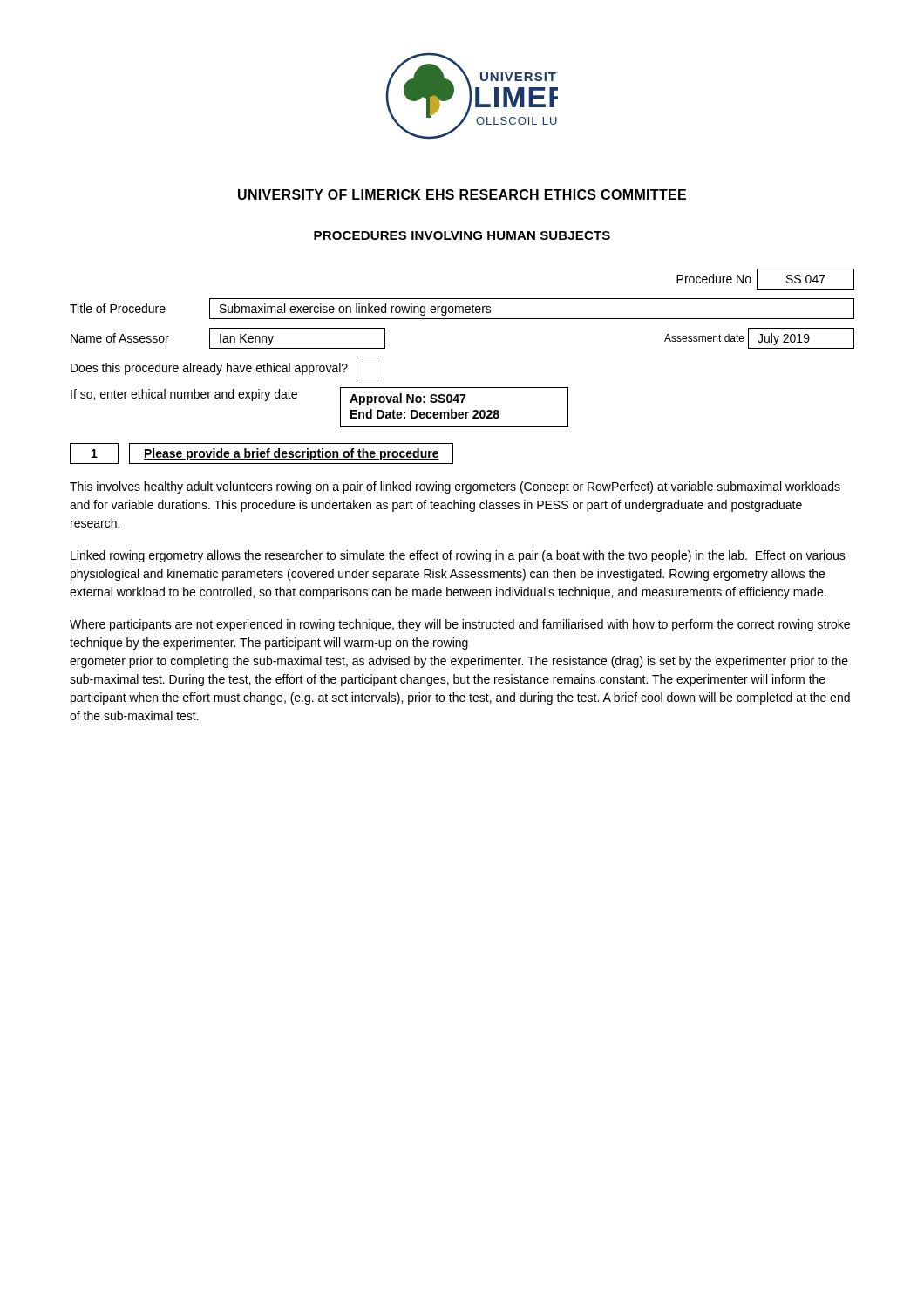Find the text starting "Where participants are not experienced"
924x1308 pixels.
point(460,670)
